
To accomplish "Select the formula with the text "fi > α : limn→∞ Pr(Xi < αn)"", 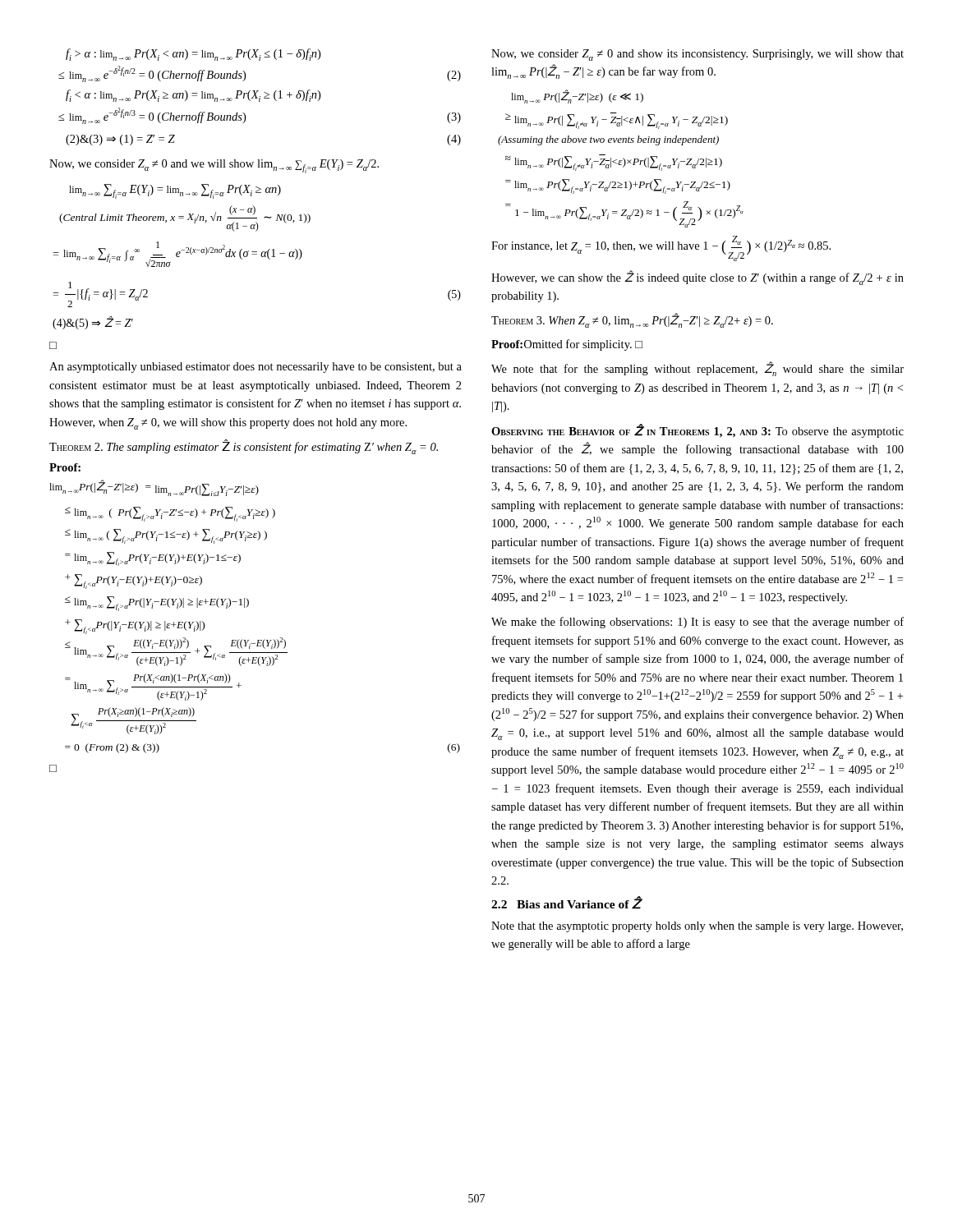I will pos(255,54).
